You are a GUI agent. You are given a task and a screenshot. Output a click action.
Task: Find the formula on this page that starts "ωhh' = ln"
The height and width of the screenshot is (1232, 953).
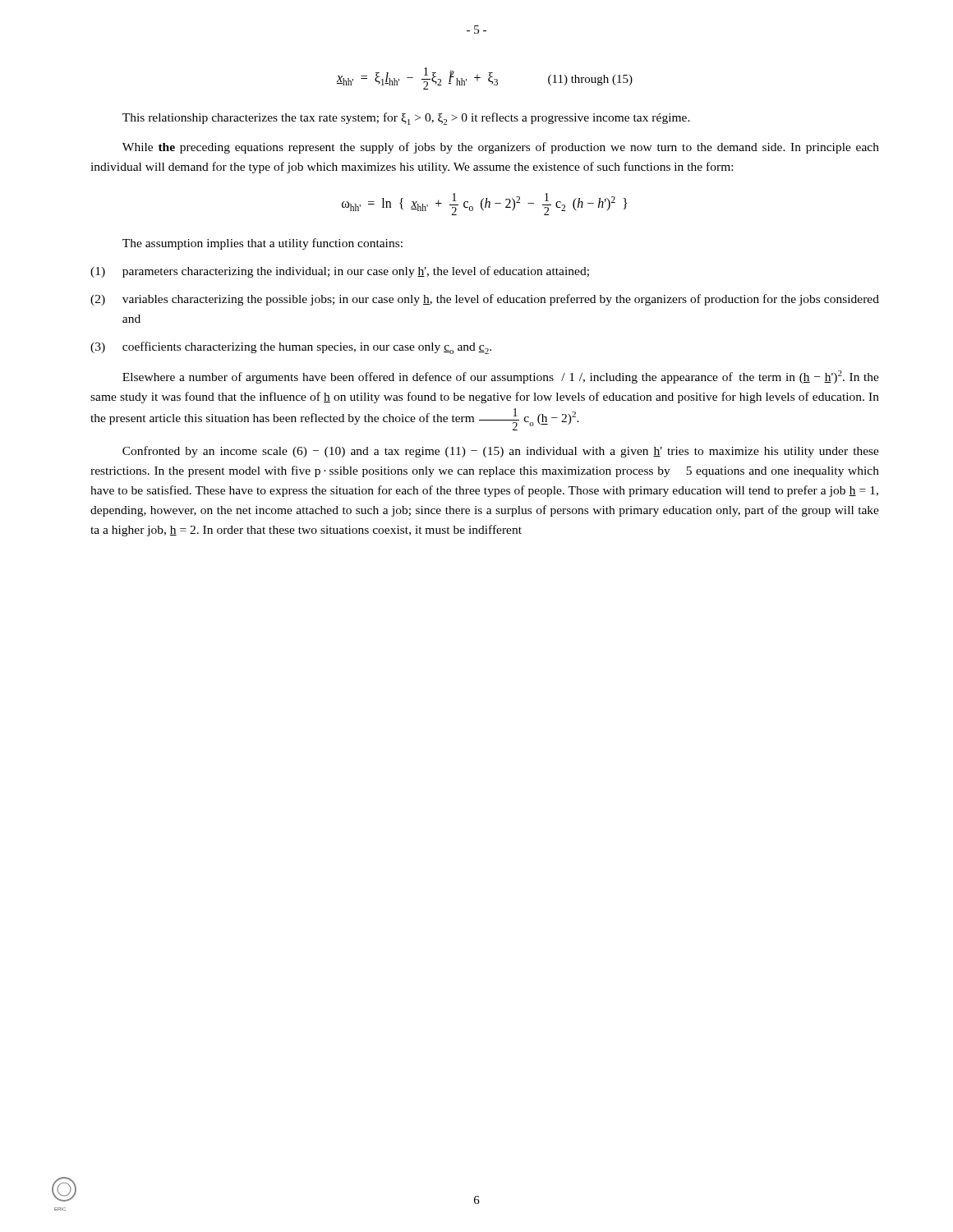coord(485,205)
